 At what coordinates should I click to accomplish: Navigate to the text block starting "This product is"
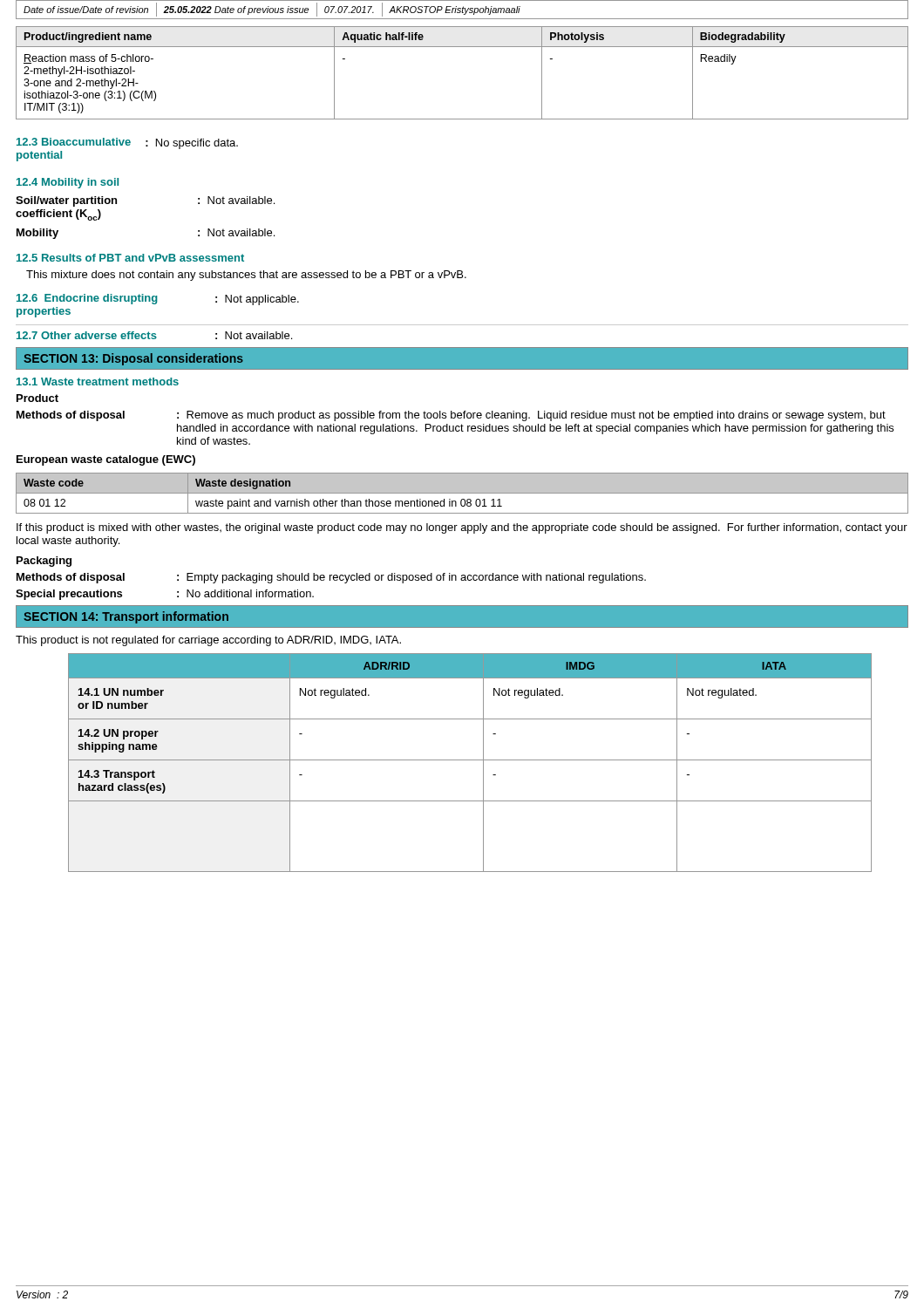tap(209, 639)
